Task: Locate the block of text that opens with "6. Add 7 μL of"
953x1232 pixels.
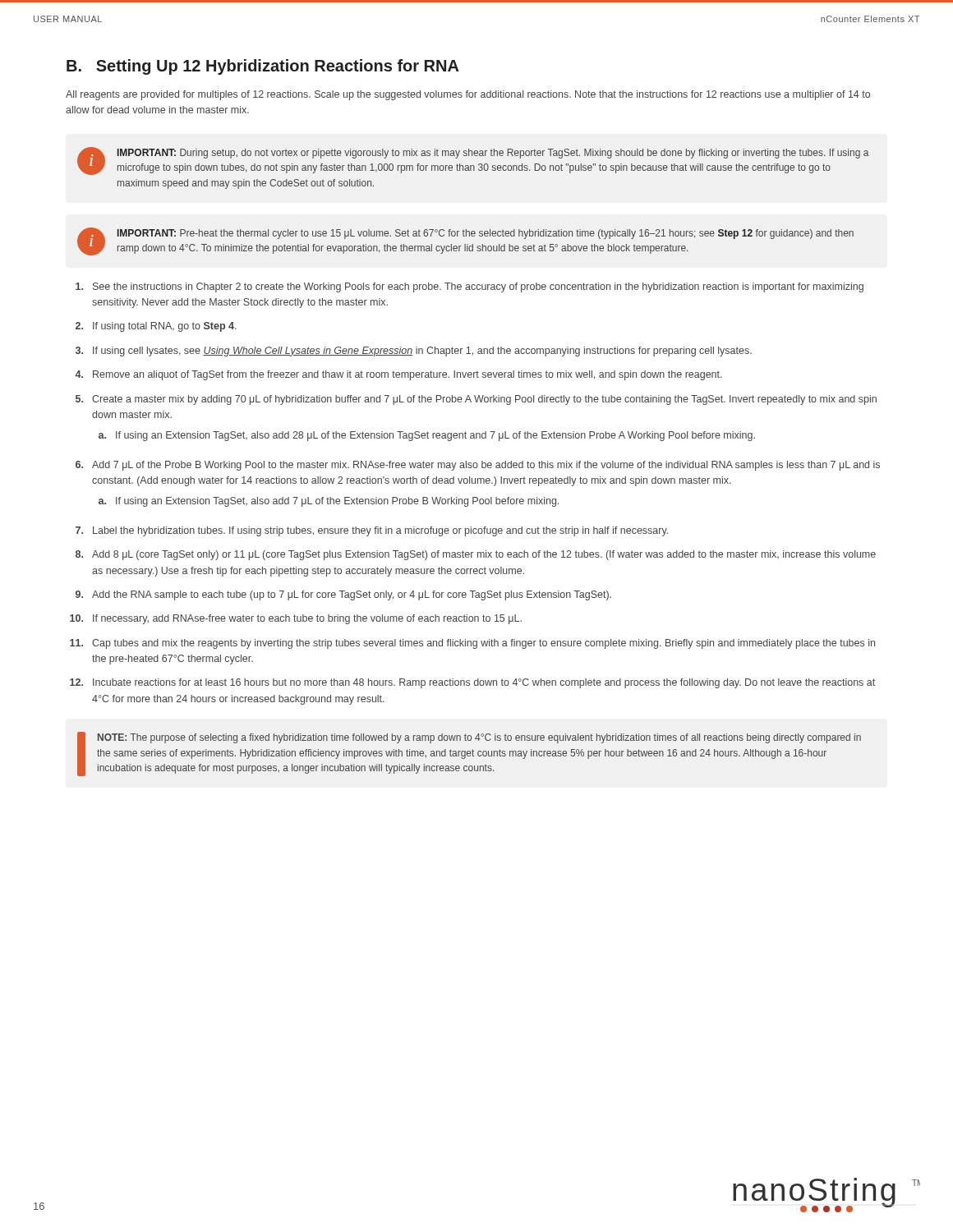Action: coord(476,486)
